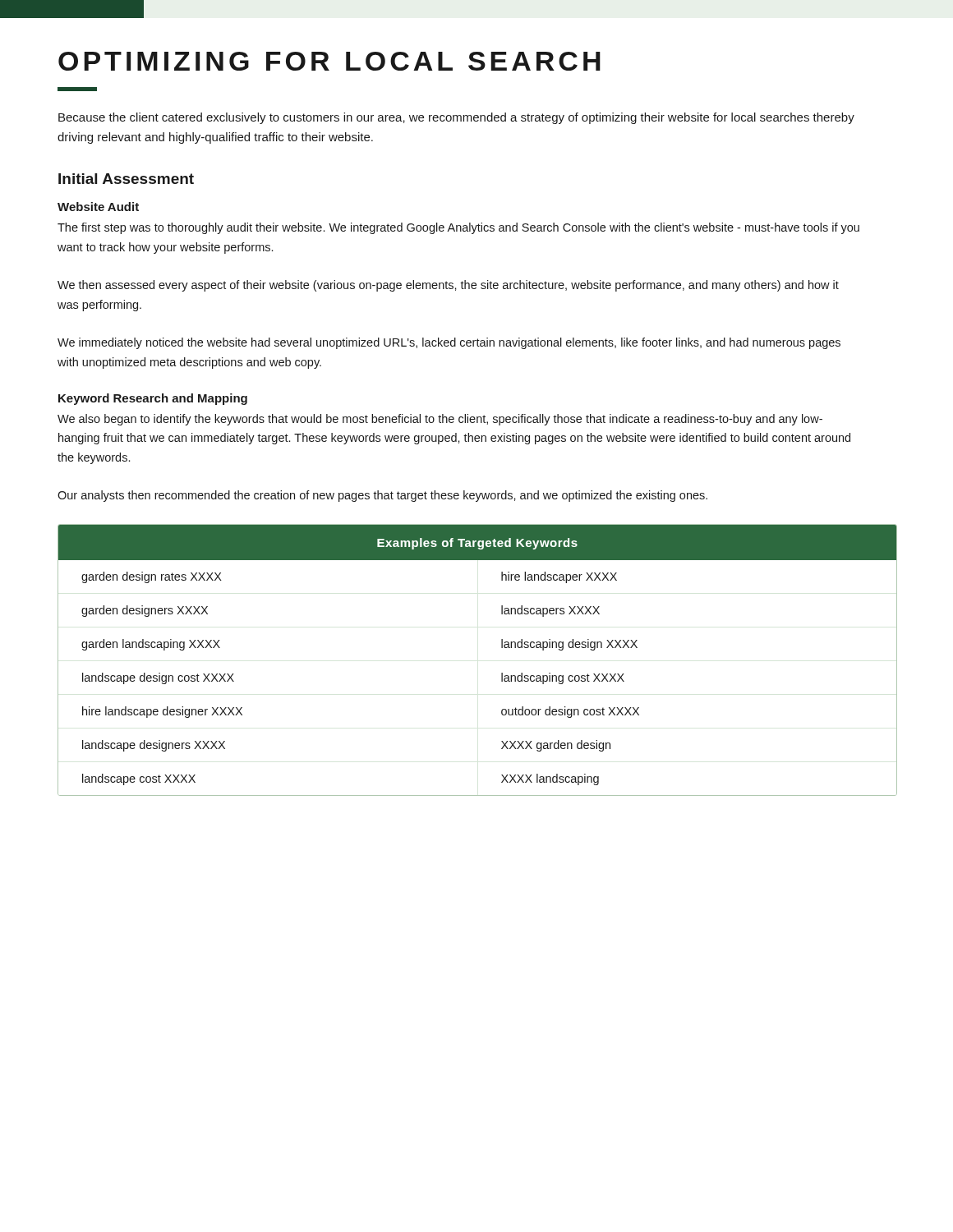Locate the block of text that opens with "Our analysts then recommended the creation"
Image resolution: width=953 pixels, height=1232 pixels.
click(x=383, y=496)
